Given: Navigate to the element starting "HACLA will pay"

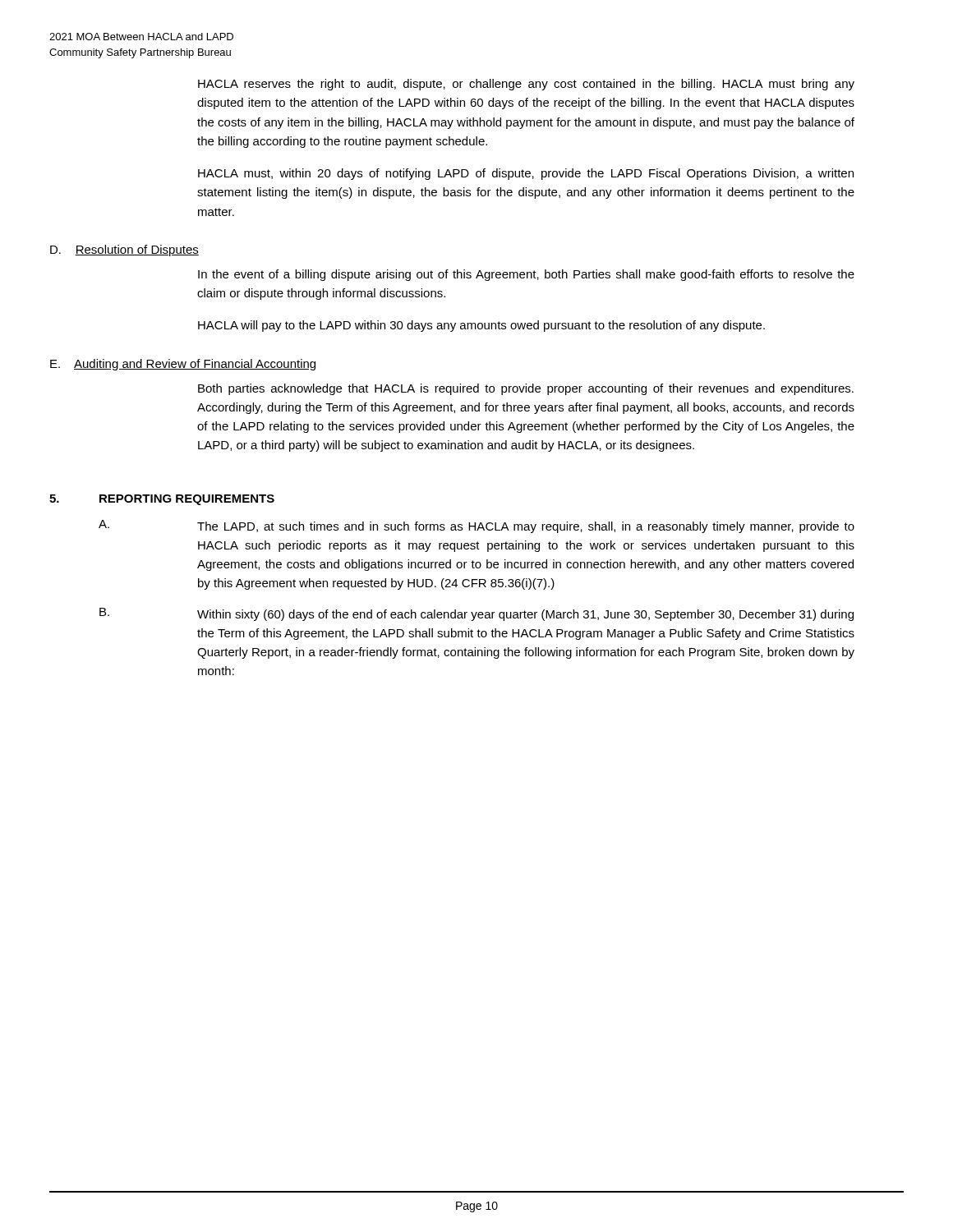Looking at the screenshot, I should [481, 325].
